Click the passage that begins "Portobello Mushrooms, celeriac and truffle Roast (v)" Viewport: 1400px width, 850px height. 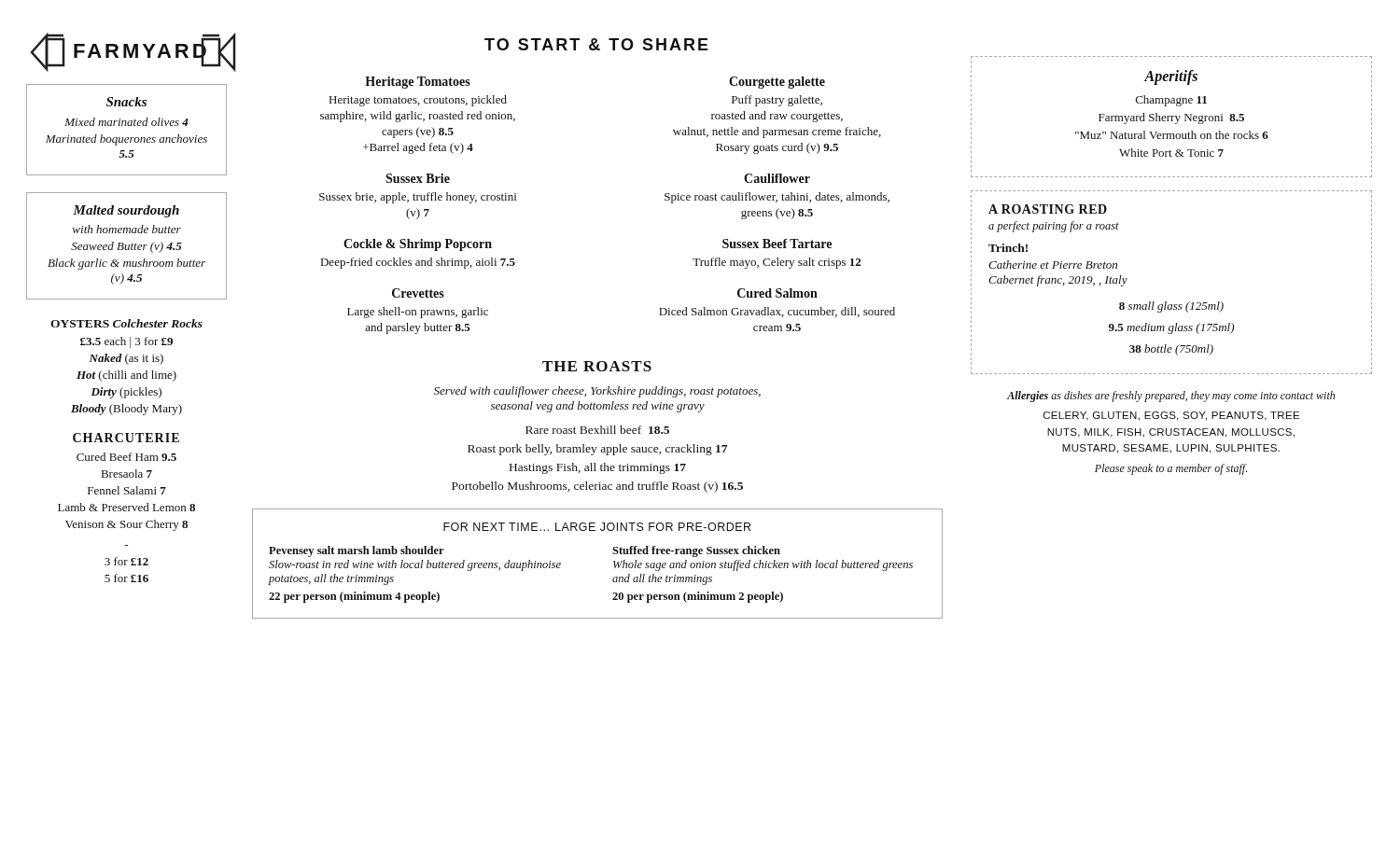[597, 486]
